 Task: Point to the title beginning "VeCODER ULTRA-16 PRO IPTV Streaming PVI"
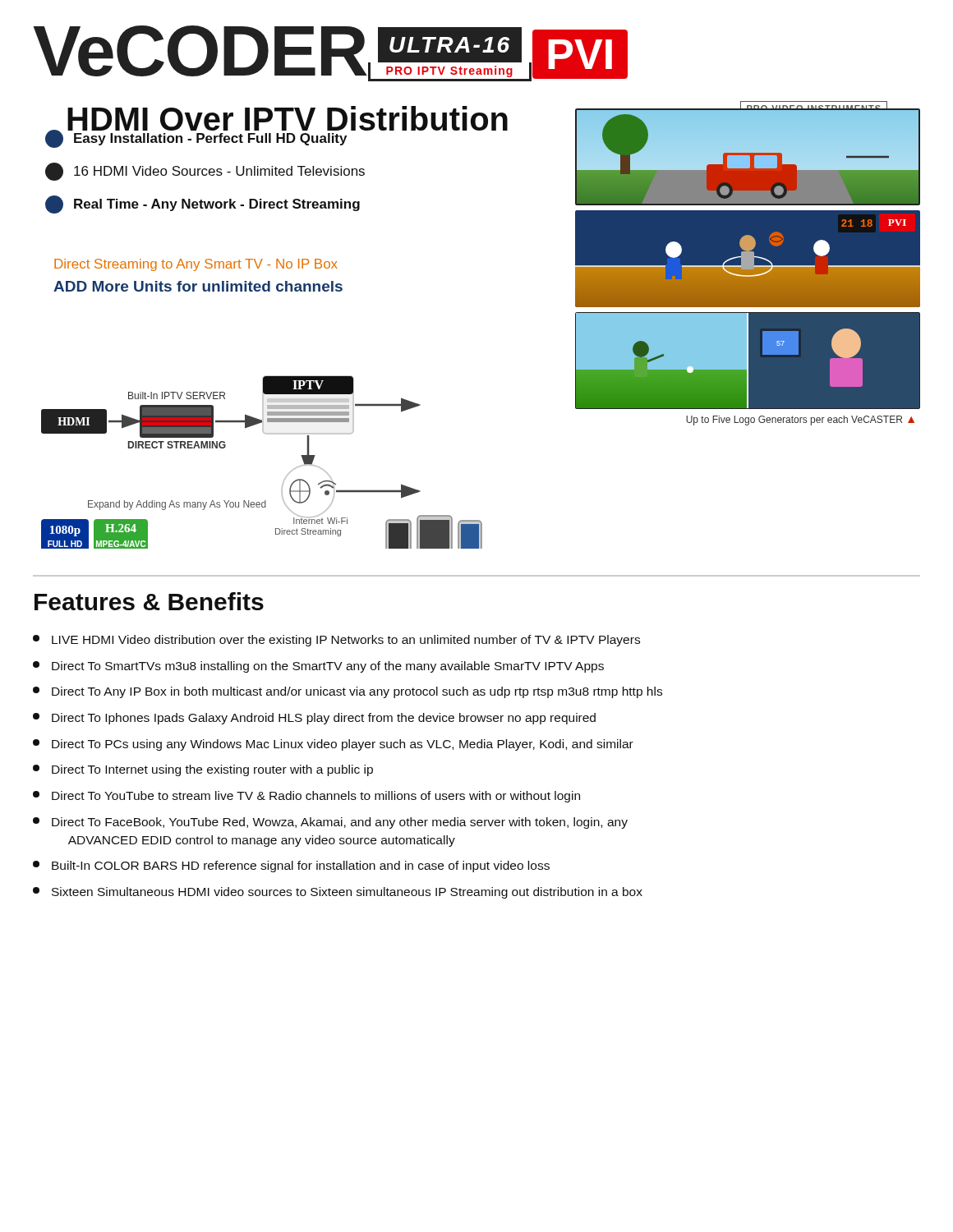(476, 51)
